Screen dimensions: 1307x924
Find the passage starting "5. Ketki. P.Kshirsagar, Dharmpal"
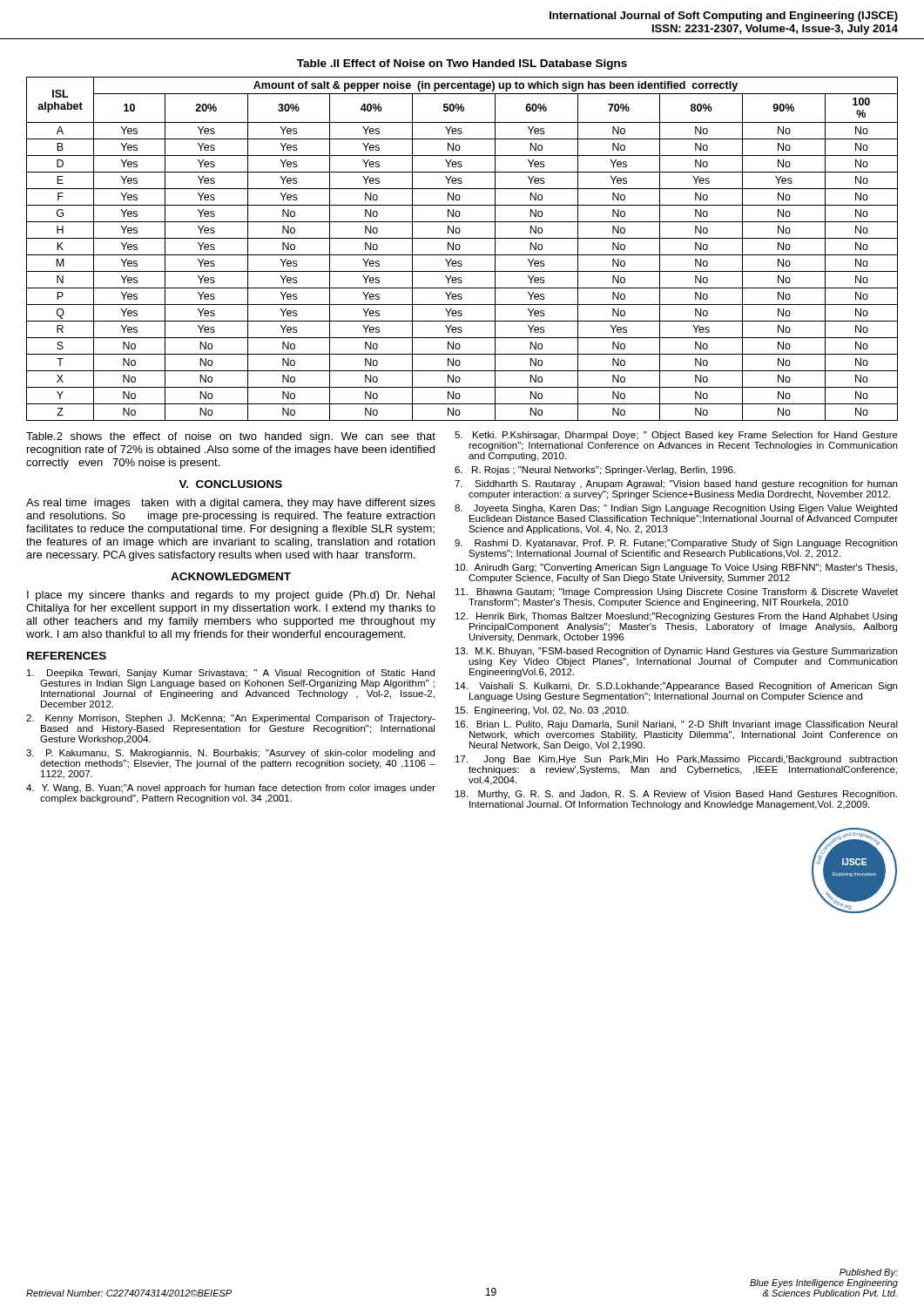(676, 445)
